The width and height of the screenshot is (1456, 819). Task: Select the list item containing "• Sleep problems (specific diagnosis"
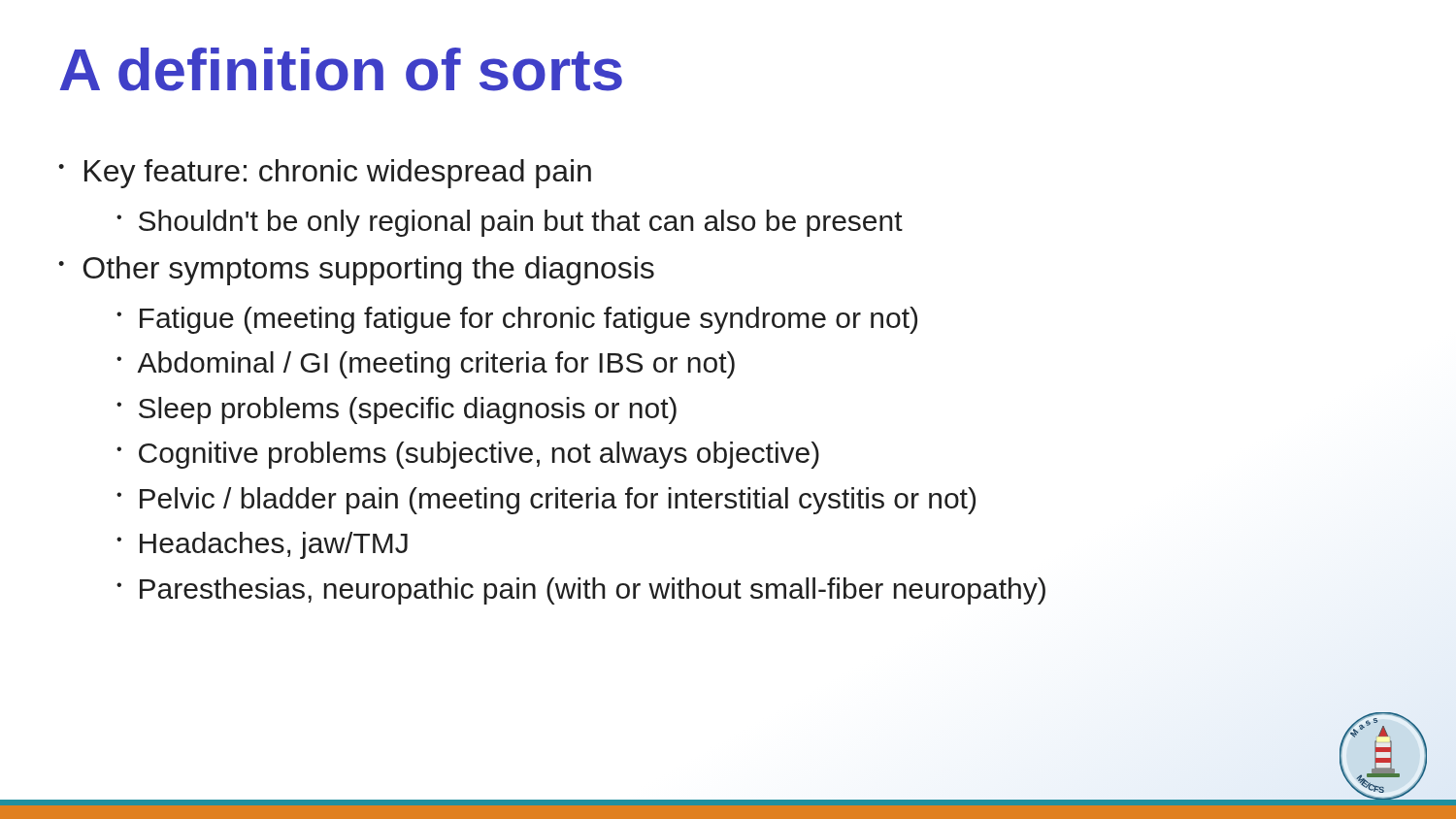pos(397,409)
